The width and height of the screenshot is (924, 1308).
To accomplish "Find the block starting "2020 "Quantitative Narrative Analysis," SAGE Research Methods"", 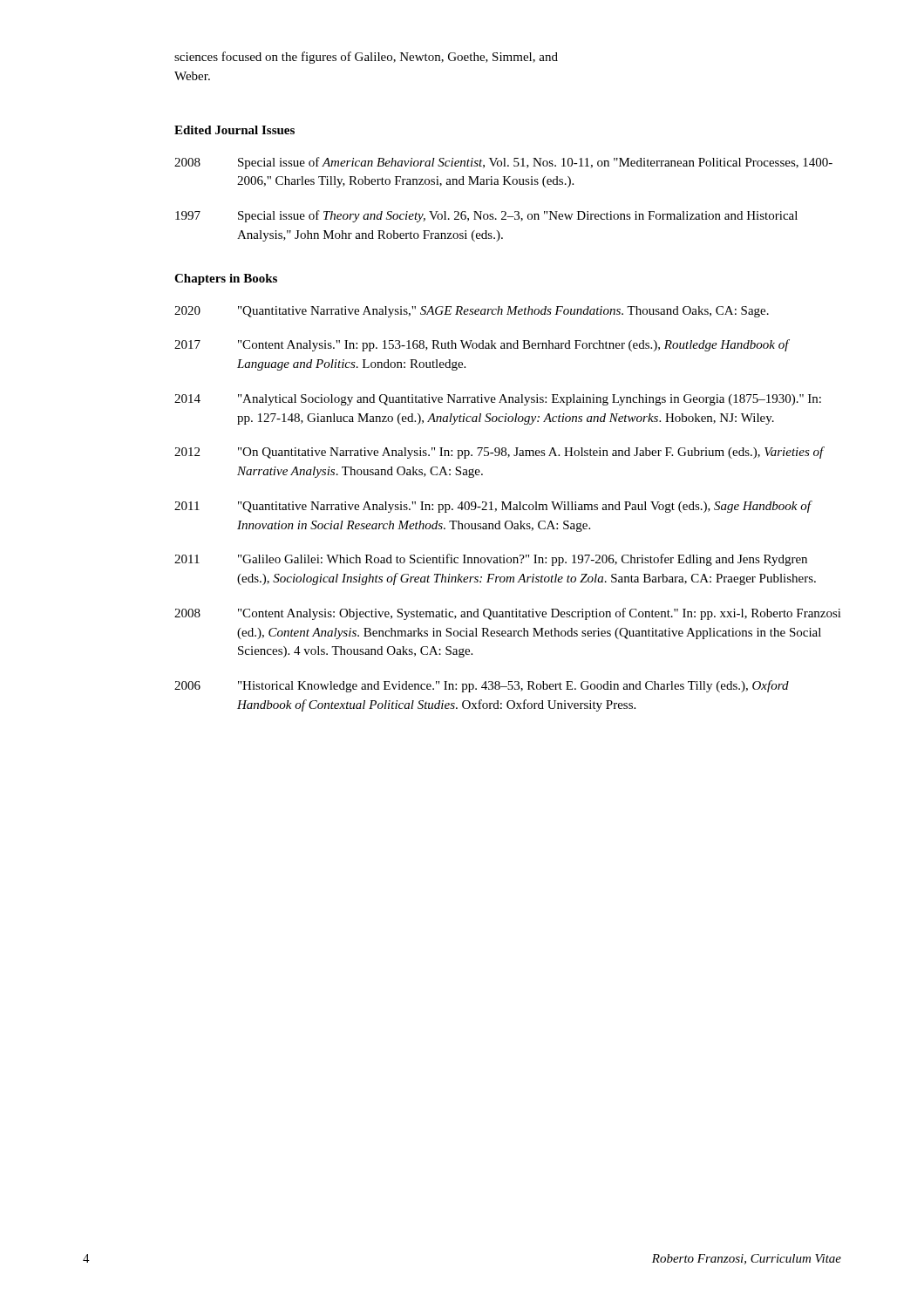I will tap(508, 311).
